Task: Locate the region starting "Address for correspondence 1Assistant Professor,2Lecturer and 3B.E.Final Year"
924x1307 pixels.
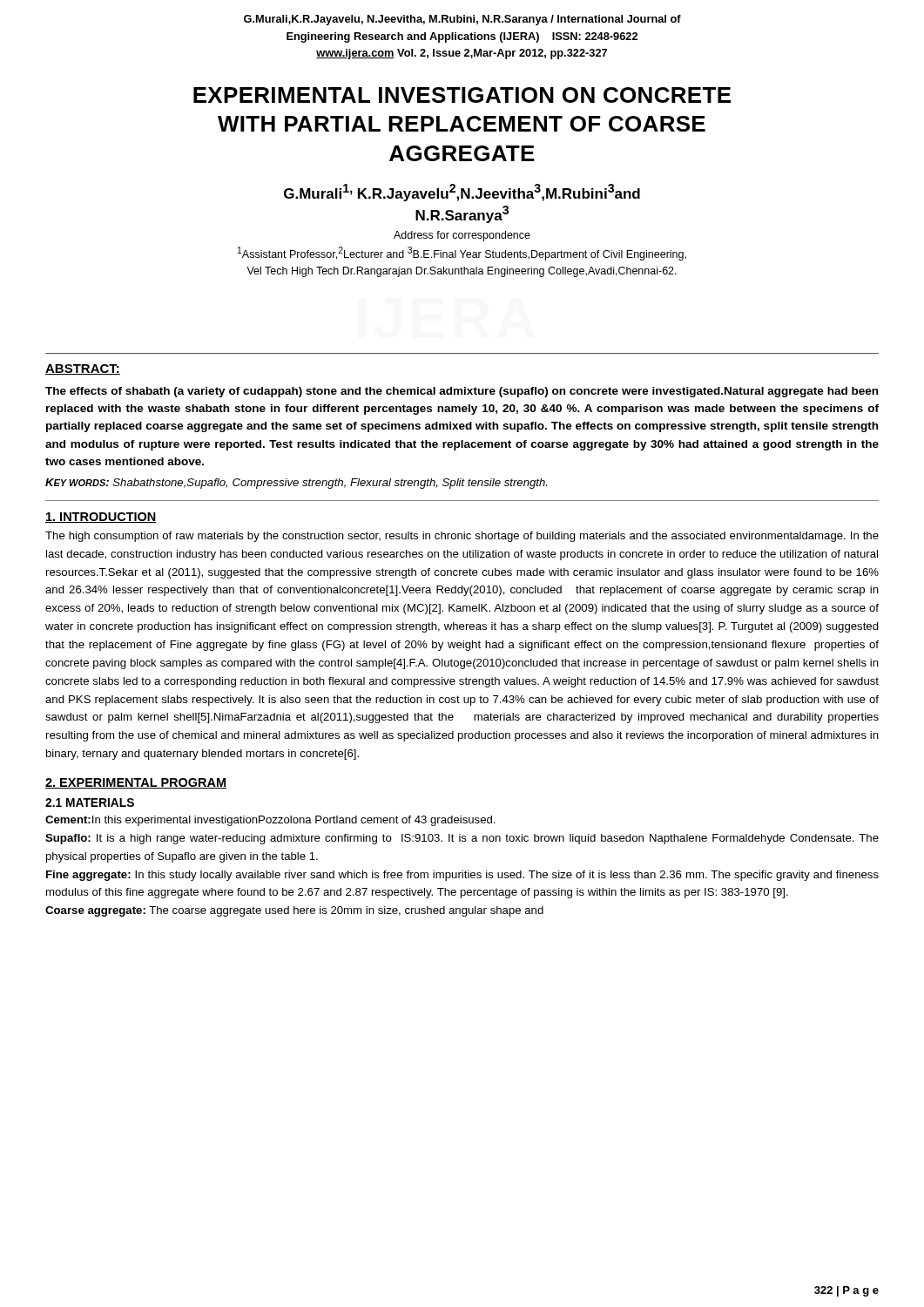Action: tap(462, 253)
